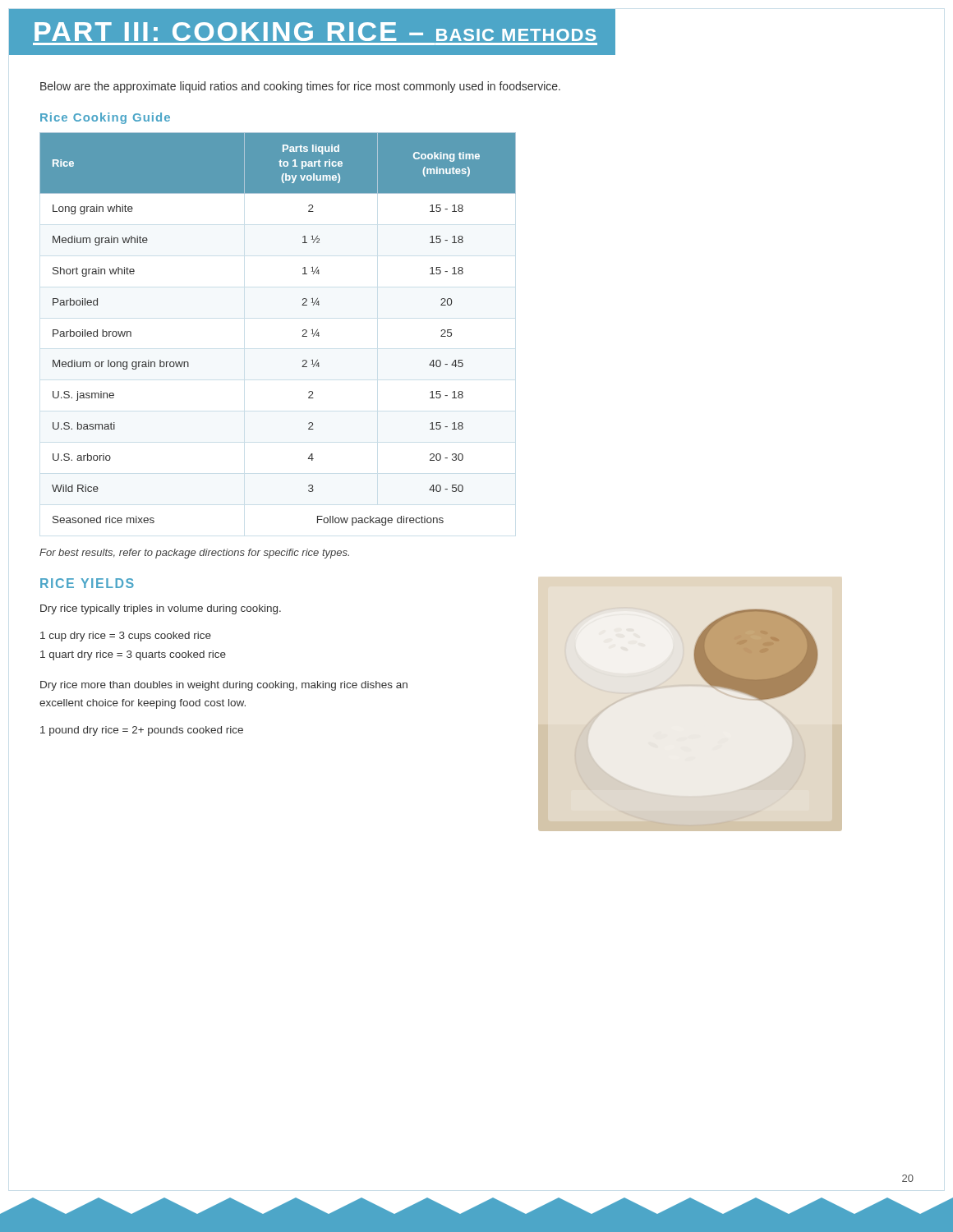Find a photo
This screenshot has height=1232, width=953.
[x=690, y=705]
